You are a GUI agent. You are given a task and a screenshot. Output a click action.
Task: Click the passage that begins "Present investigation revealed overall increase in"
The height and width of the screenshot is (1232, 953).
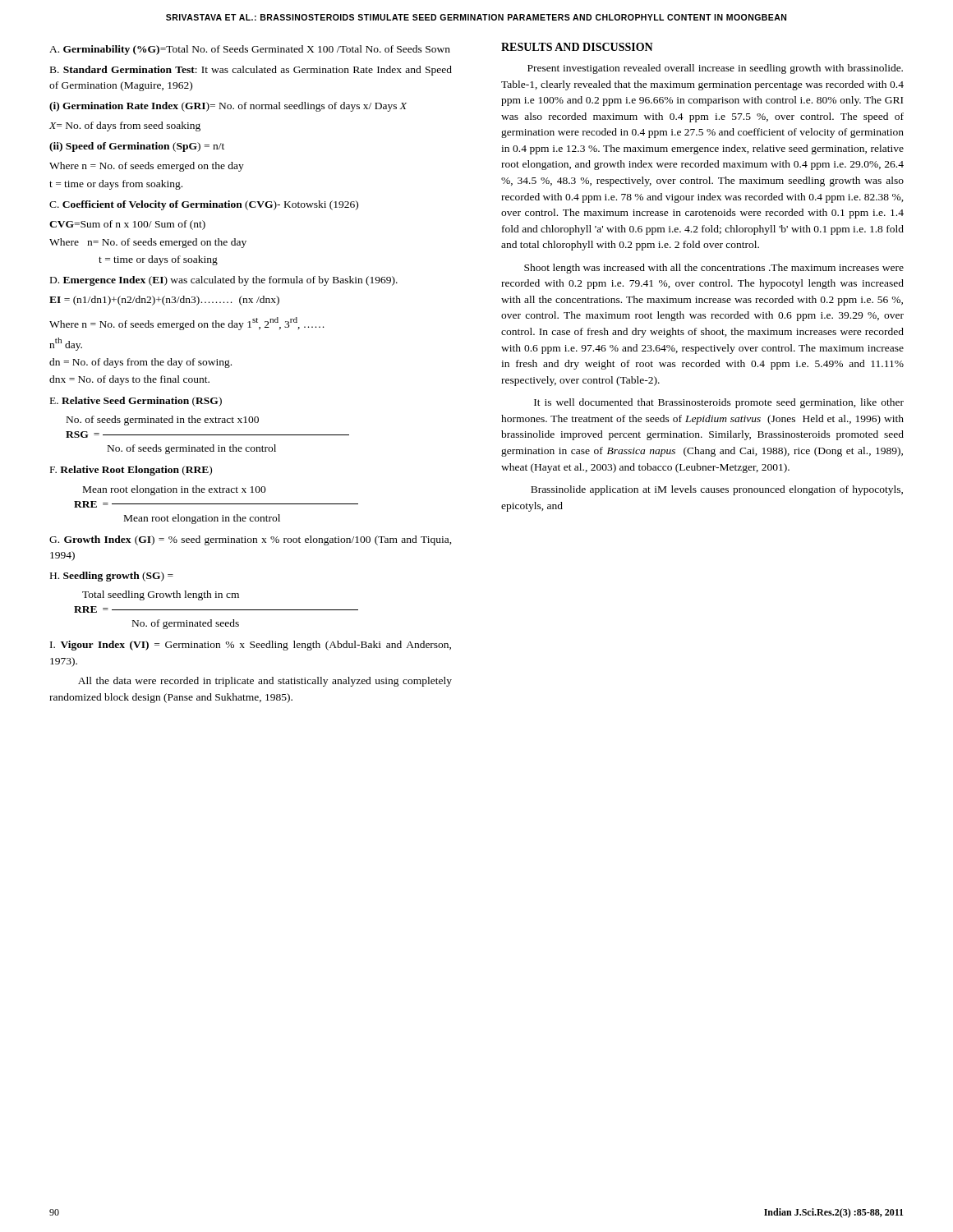702,156
